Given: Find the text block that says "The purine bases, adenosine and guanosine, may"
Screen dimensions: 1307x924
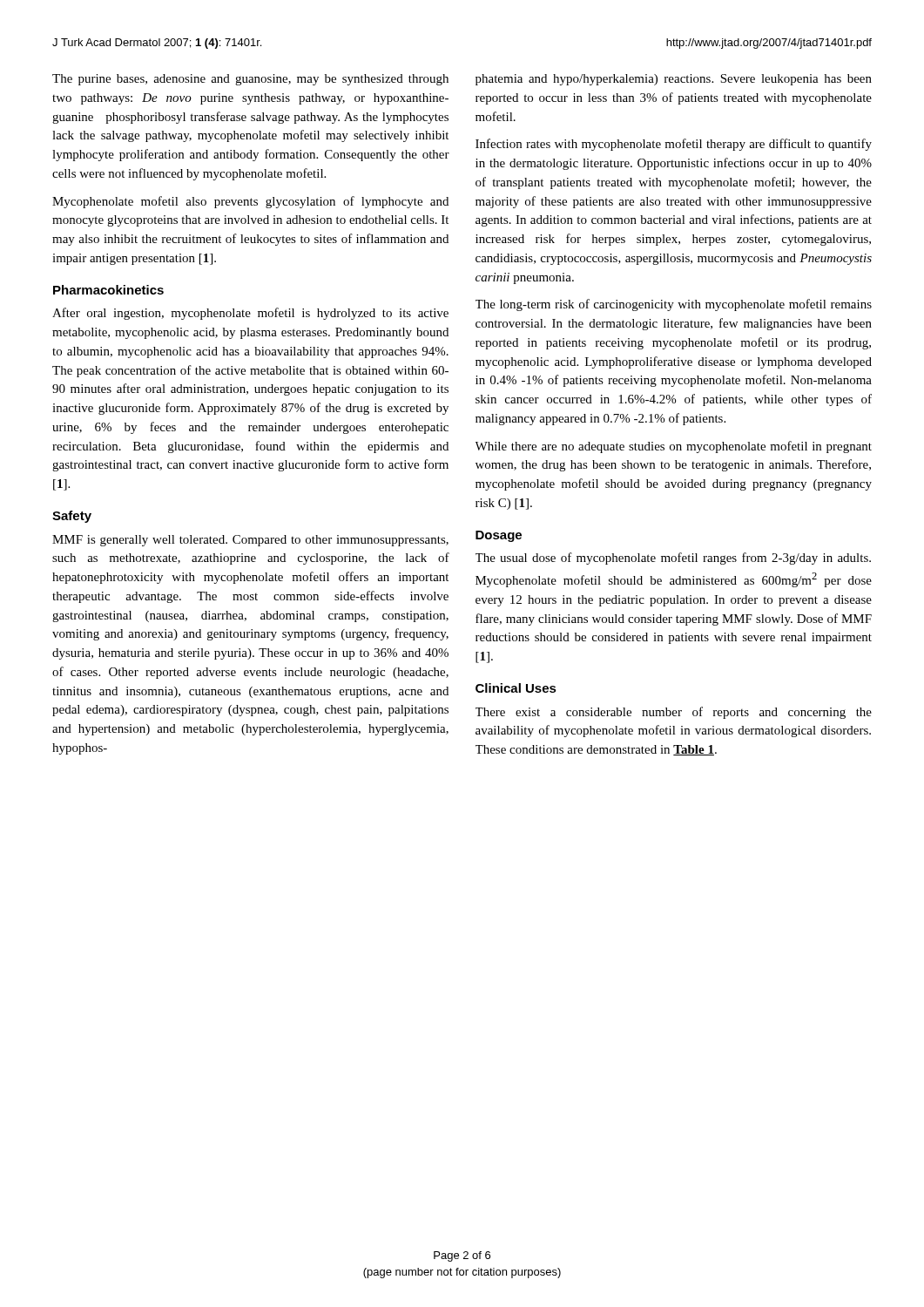Looking at the screenshot, I should coord(251,127).
